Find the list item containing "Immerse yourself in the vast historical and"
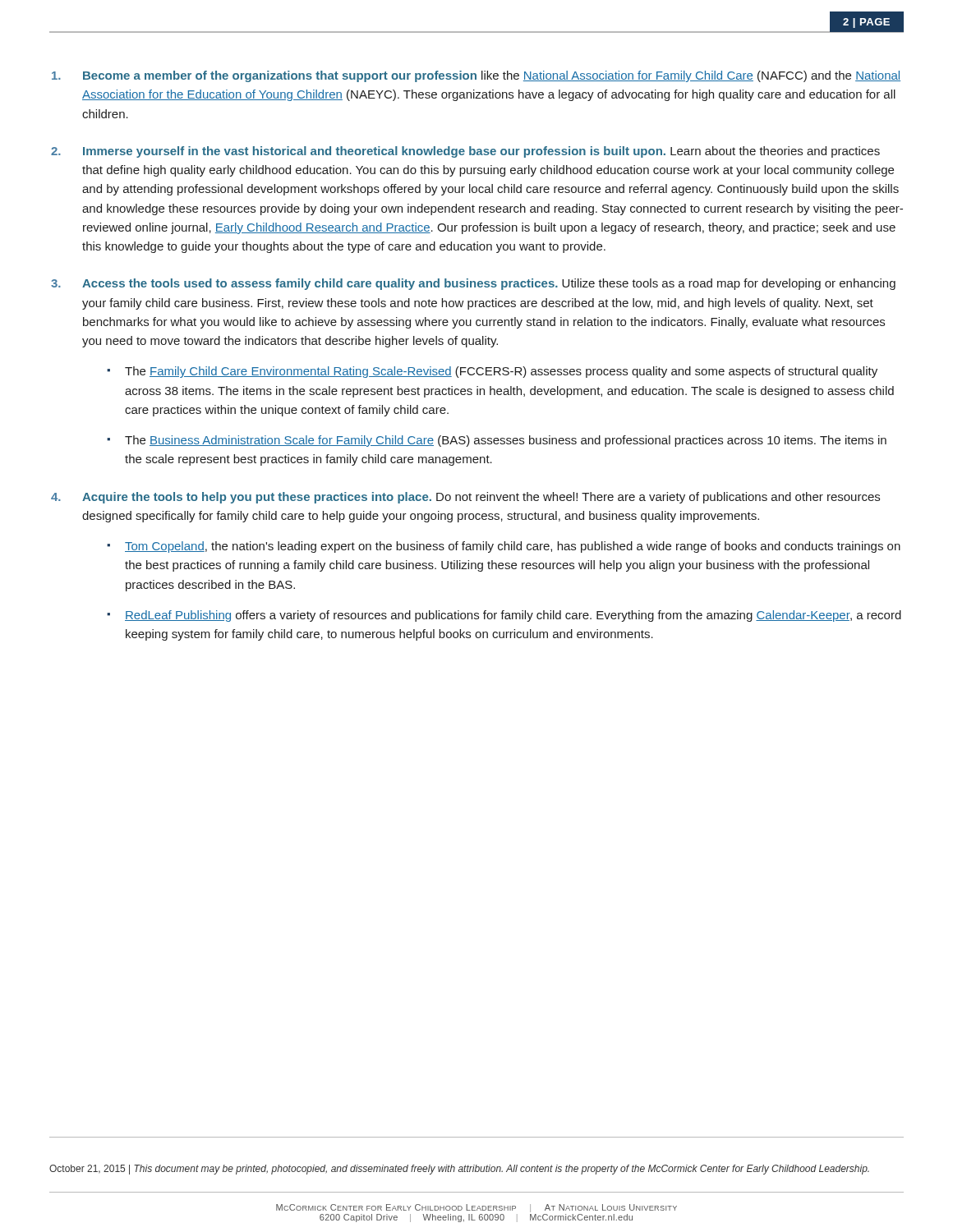953x1232 pixels. click(493, 198)
